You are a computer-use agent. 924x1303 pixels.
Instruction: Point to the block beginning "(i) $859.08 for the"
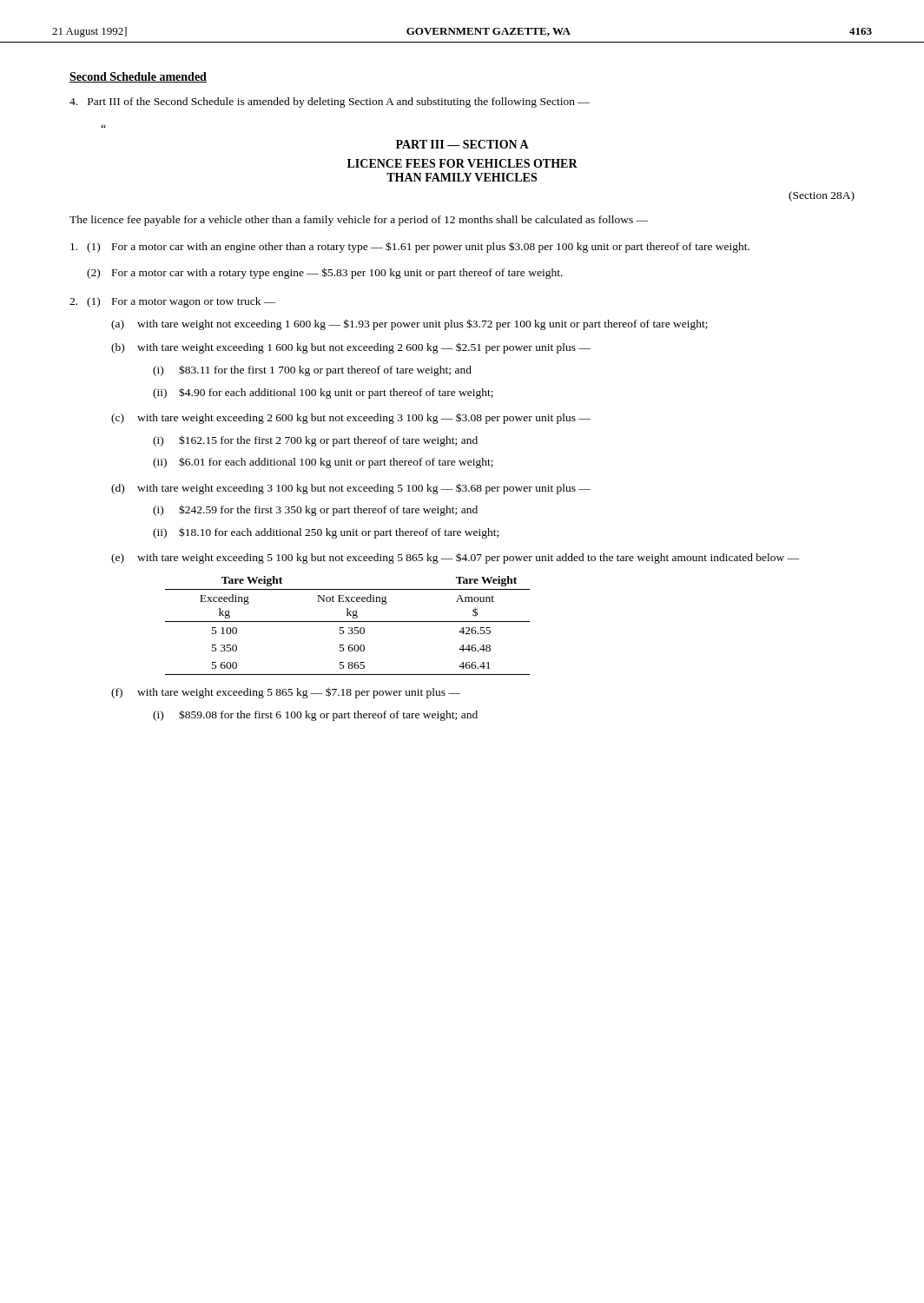pos(315,715)
